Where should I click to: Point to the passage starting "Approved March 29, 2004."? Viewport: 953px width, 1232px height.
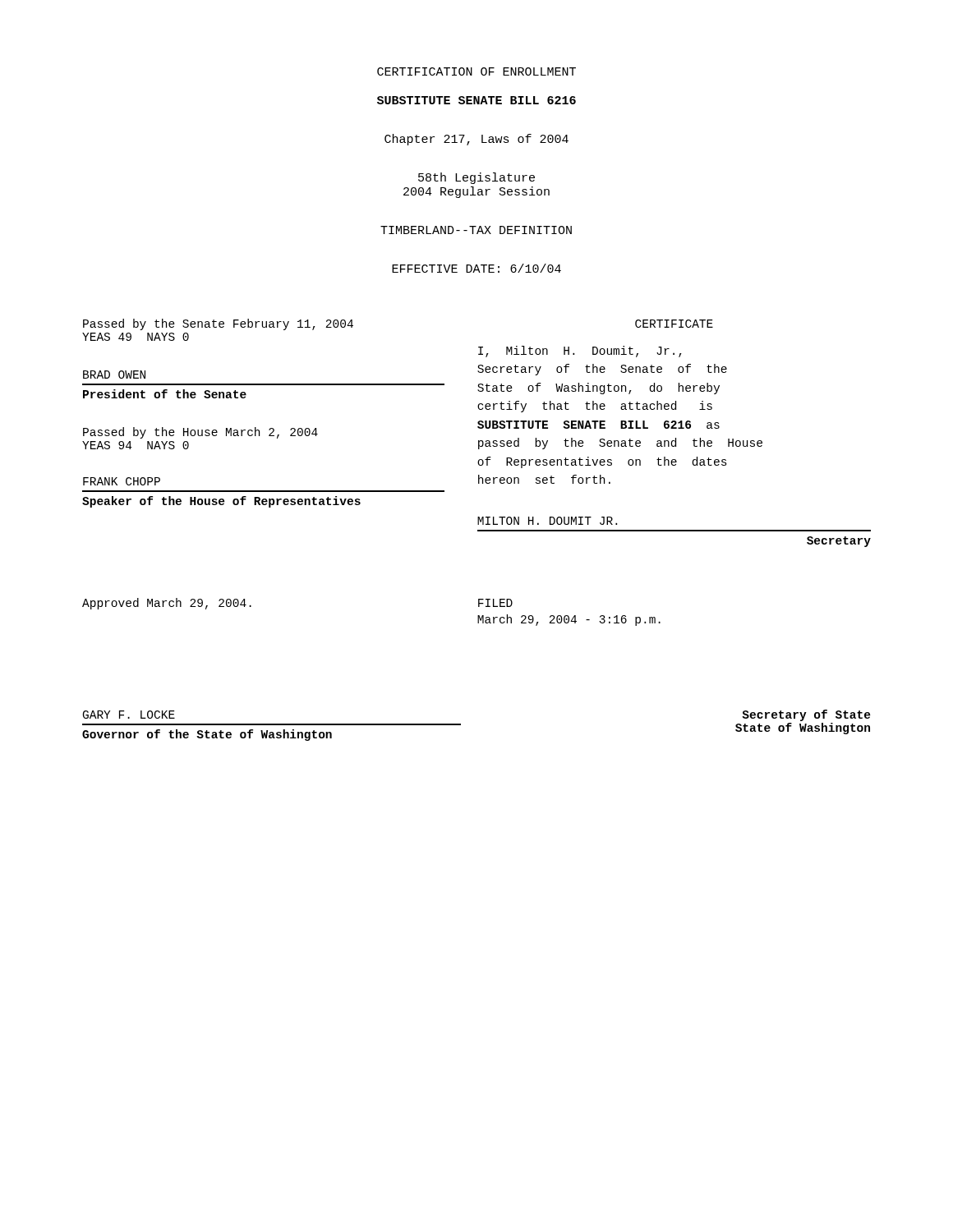click(168, 603)
